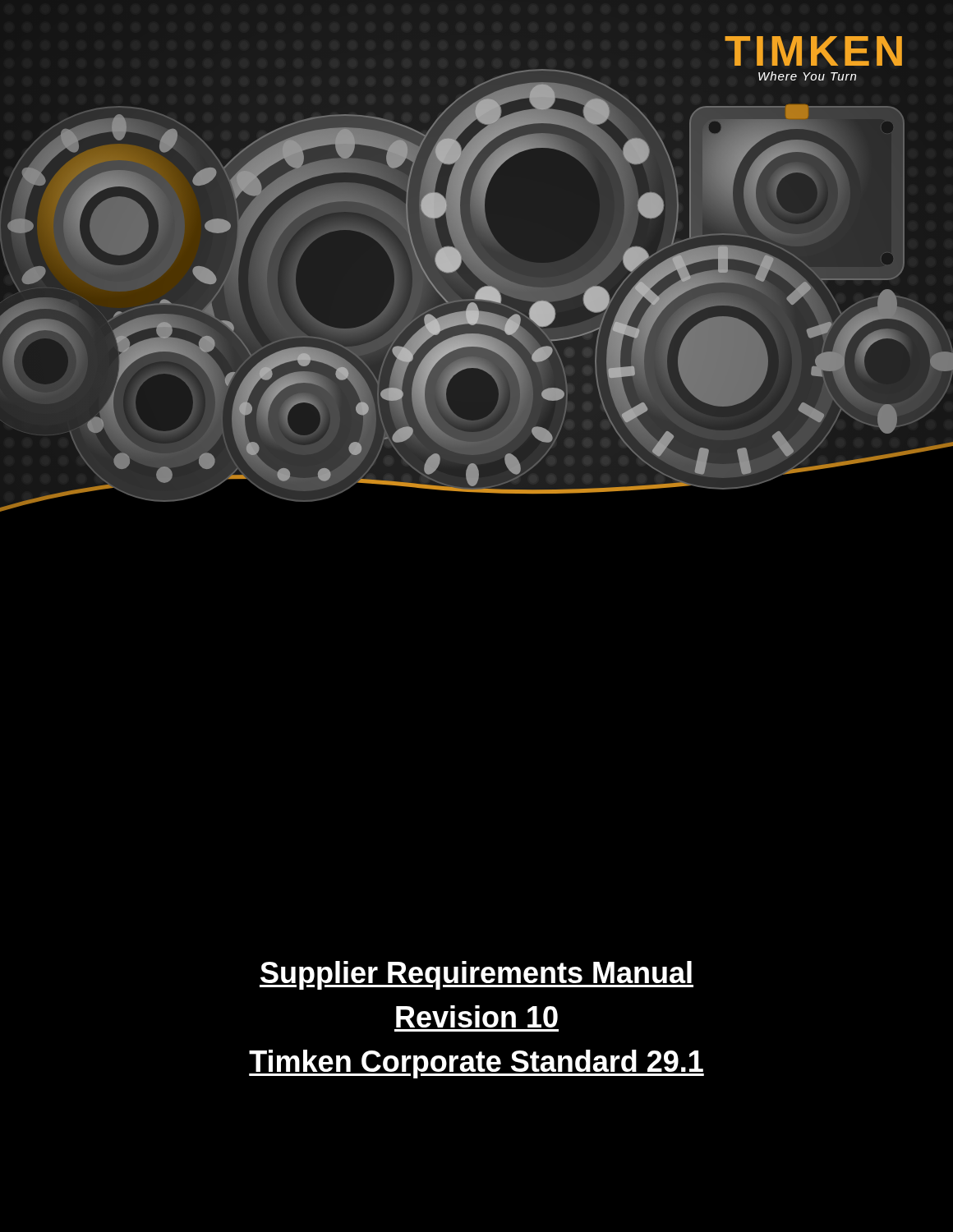The width and height of the screenshot is (953, 1232).
Task: Find the logo
Action: [x=815, y=54]
